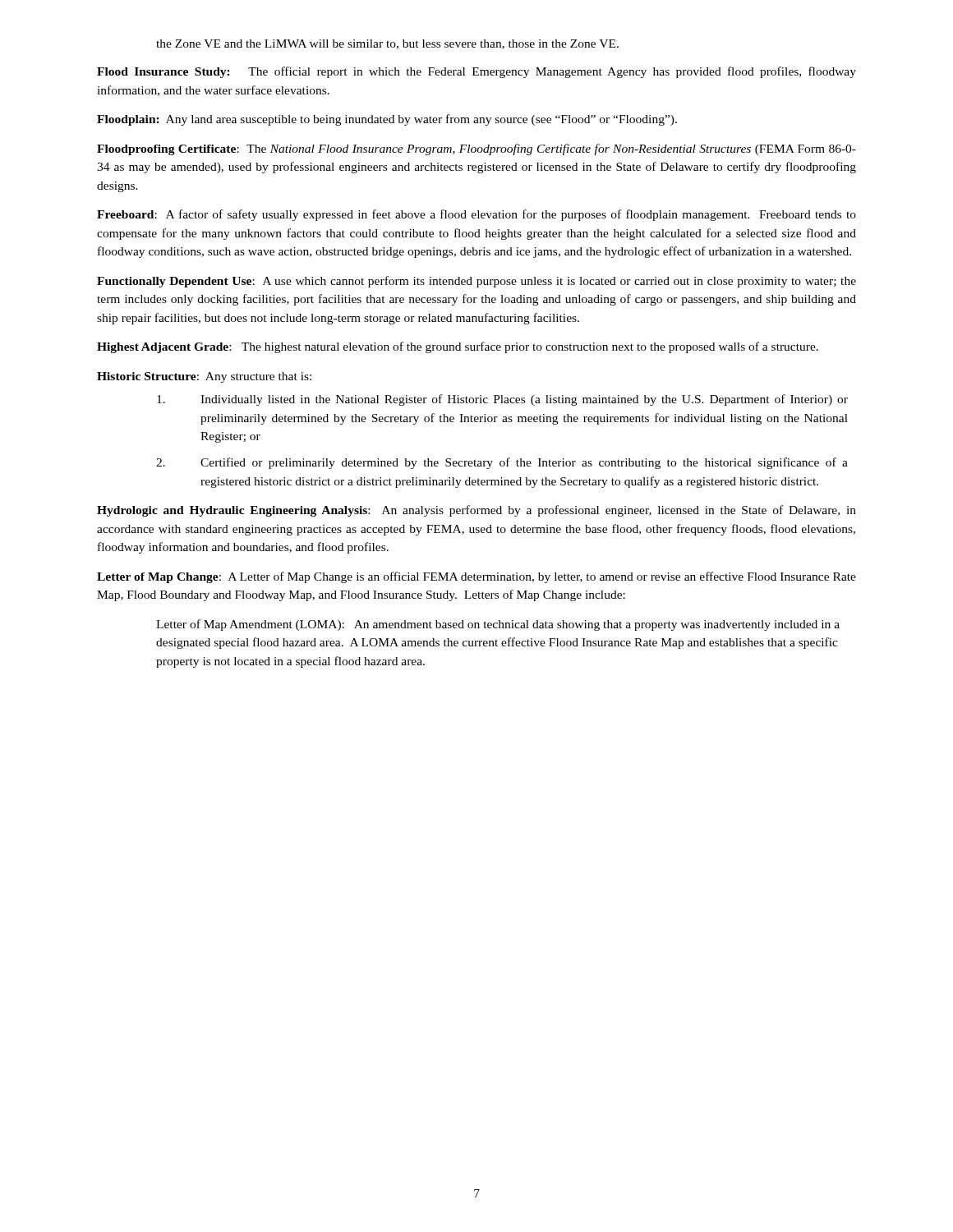Point to the element starting "Functionally Dependent Use: A use"
Viewport: 953px width, 1232px height.
[476, 299]
